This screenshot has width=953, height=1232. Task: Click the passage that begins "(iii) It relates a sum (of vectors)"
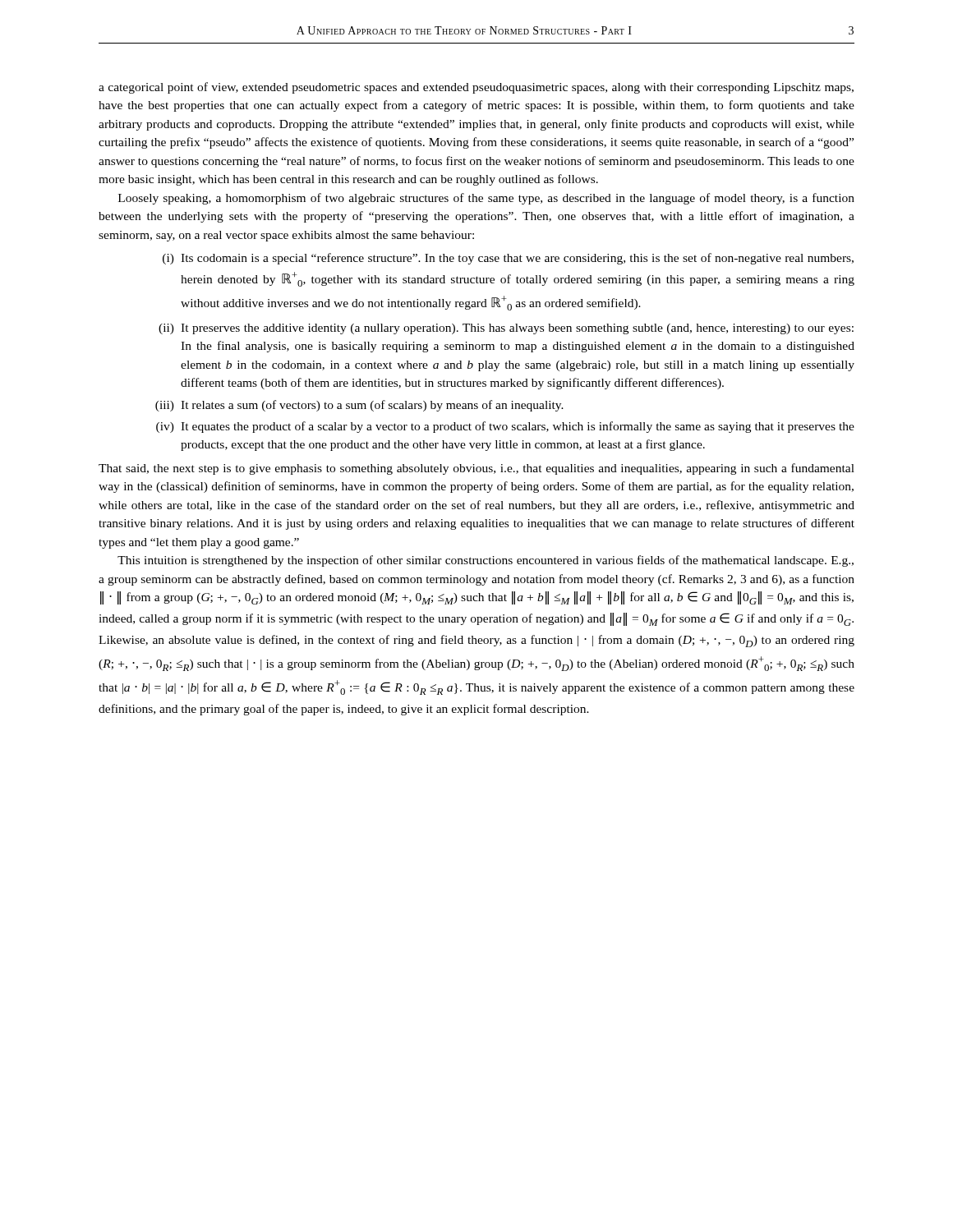pyautogui.click(x=497, y=405)
